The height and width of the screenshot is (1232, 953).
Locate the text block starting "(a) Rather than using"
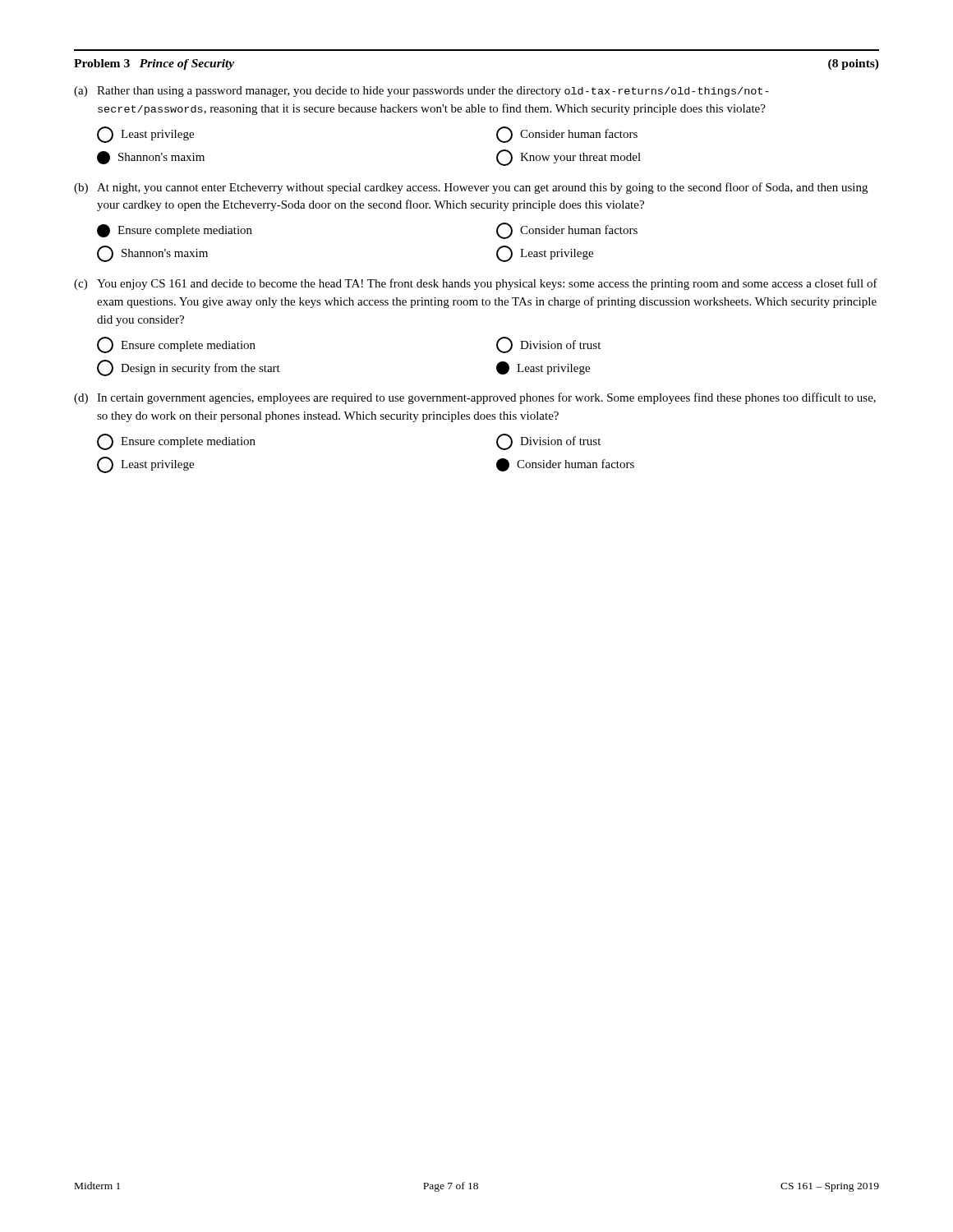(x=476, y=100)
